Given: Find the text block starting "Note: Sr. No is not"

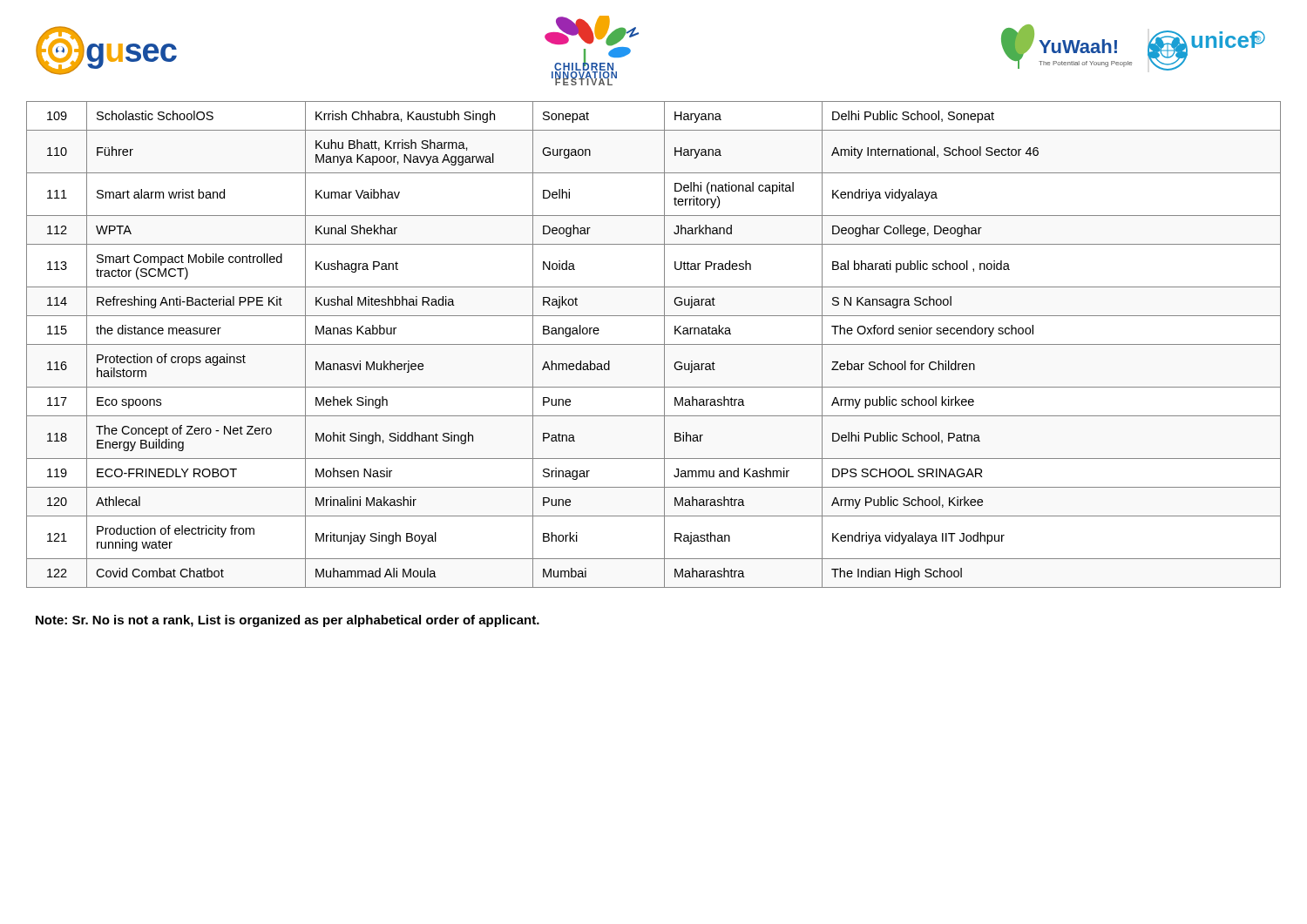Looking at the screenshot, I should click(x=287, y=620).
